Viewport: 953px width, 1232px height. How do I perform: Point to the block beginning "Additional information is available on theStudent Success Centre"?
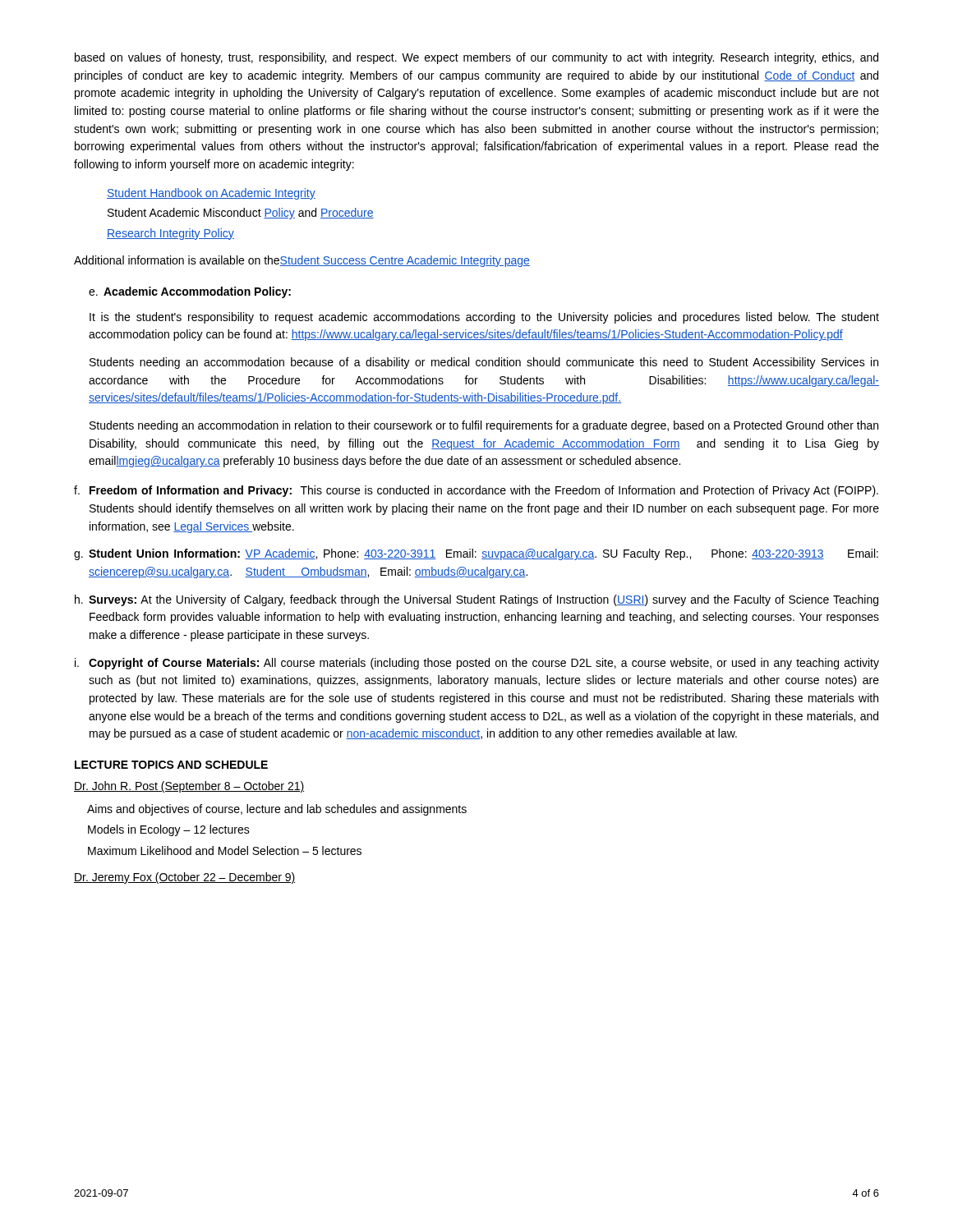302,260
